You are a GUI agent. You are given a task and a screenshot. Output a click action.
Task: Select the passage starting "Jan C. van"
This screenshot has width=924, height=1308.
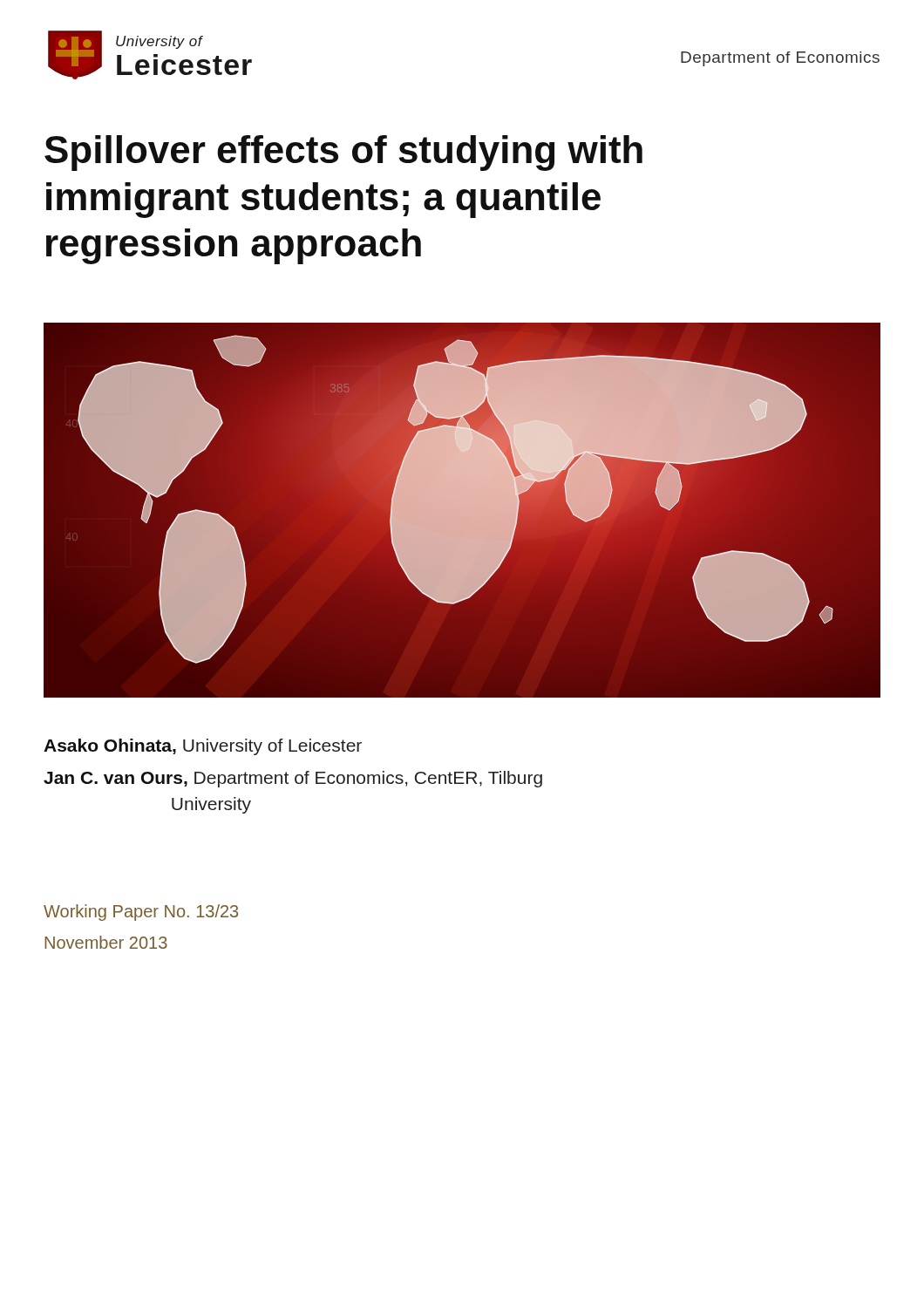[x=293, y=791]
